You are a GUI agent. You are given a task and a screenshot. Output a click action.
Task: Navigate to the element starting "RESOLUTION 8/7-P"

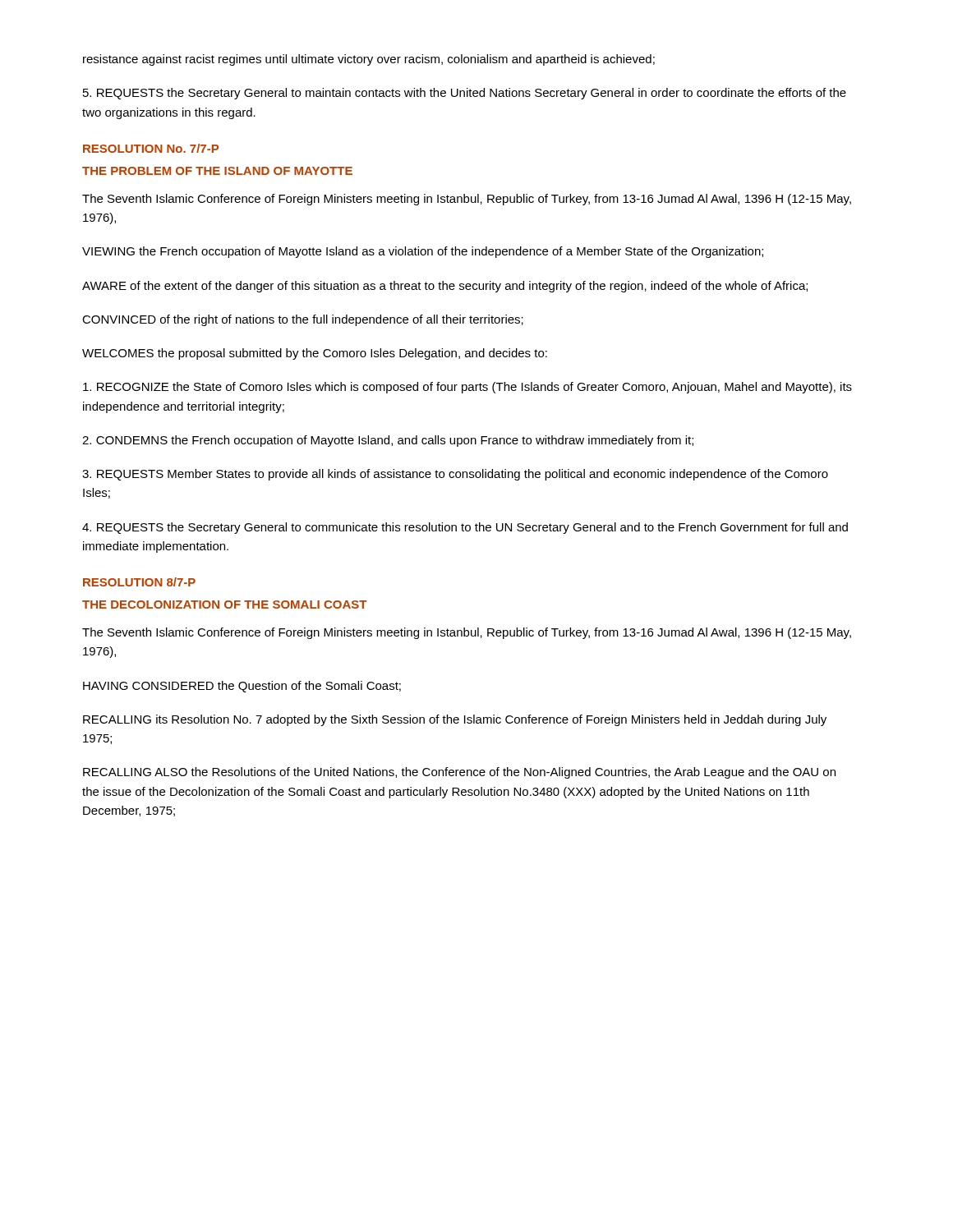coord(139,582)
